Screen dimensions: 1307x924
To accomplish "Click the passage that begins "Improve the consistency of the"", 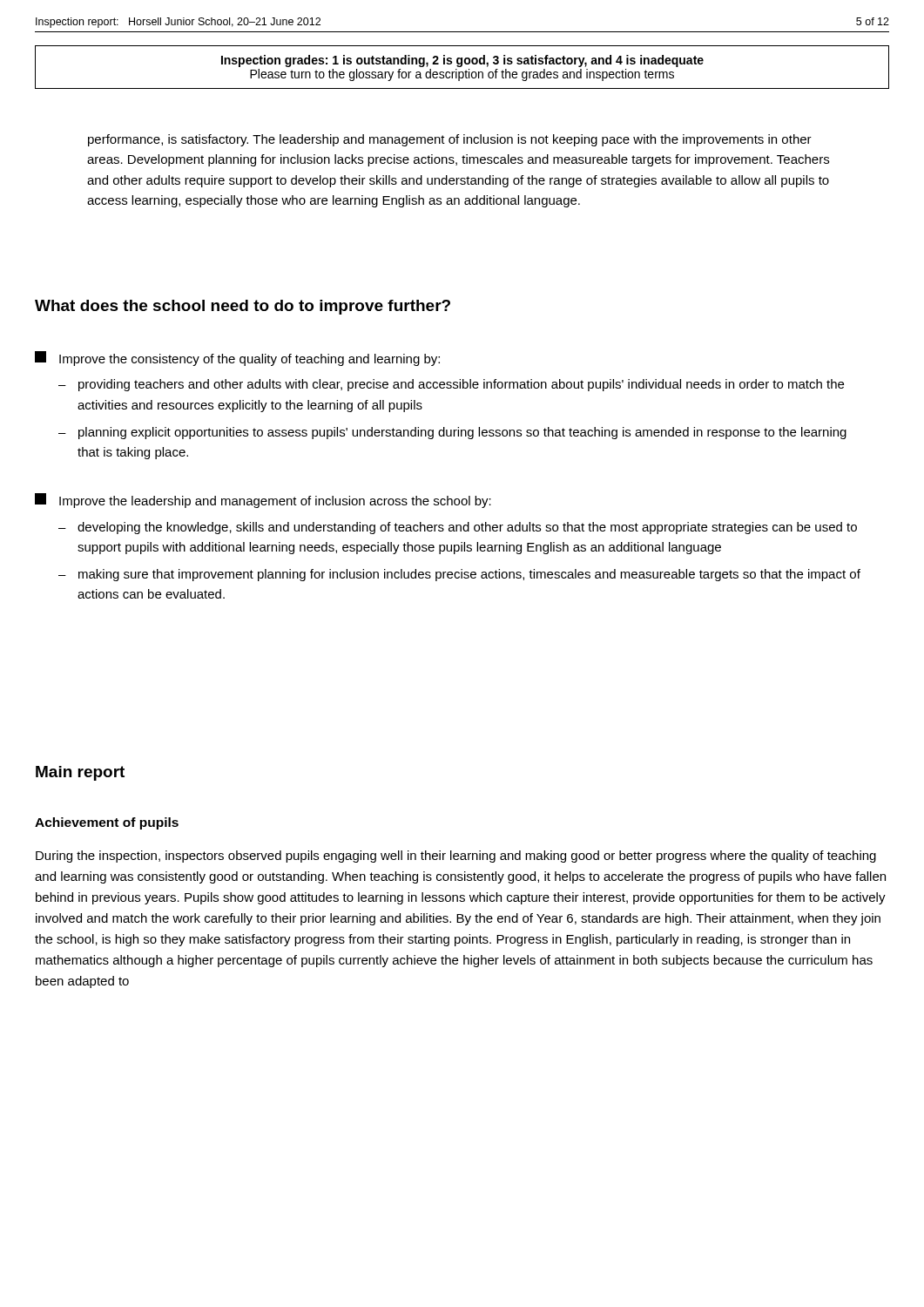I will tap(237, 359).
